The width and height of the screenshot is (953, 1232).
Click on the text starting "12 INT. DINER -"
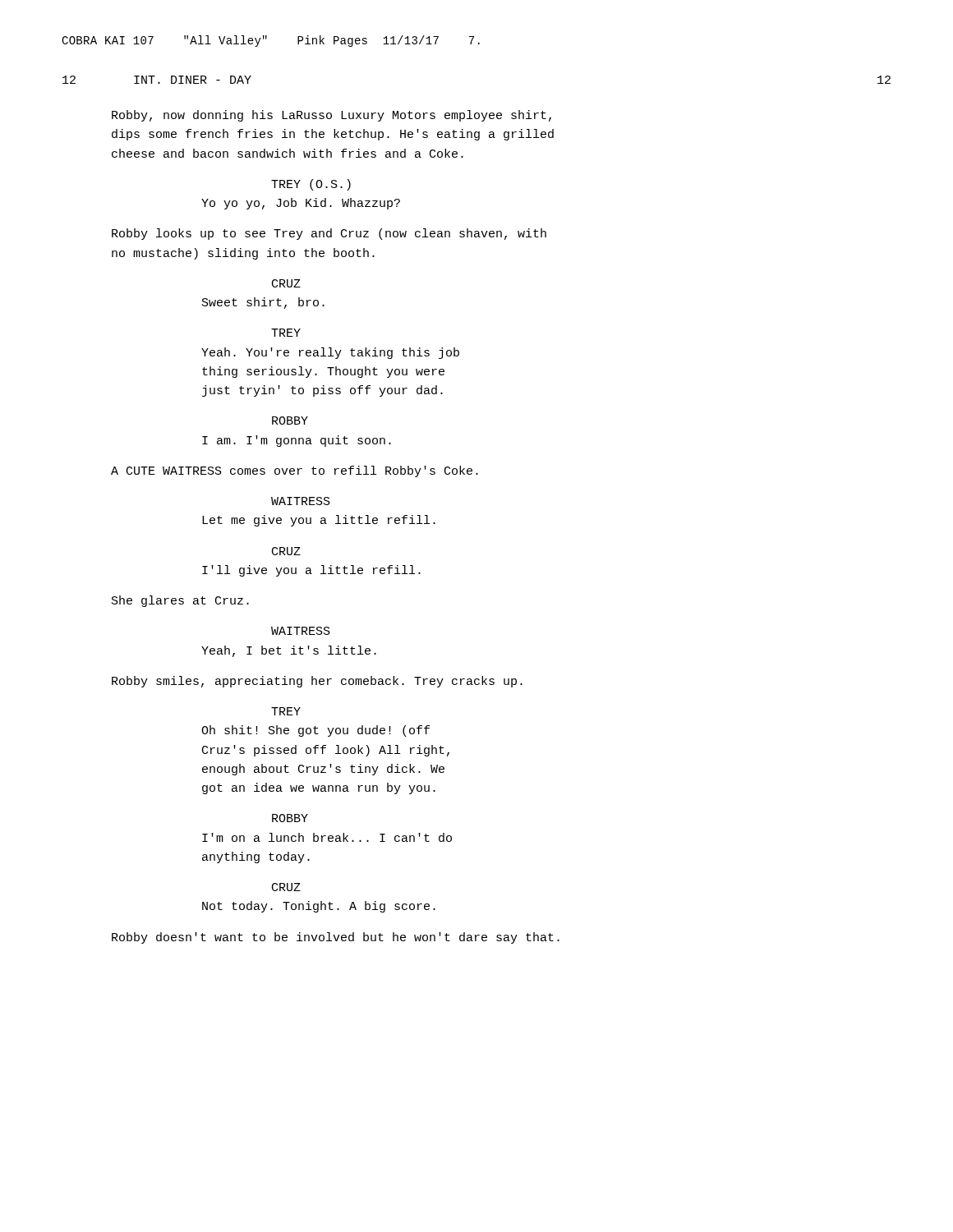tap(65, 79)
